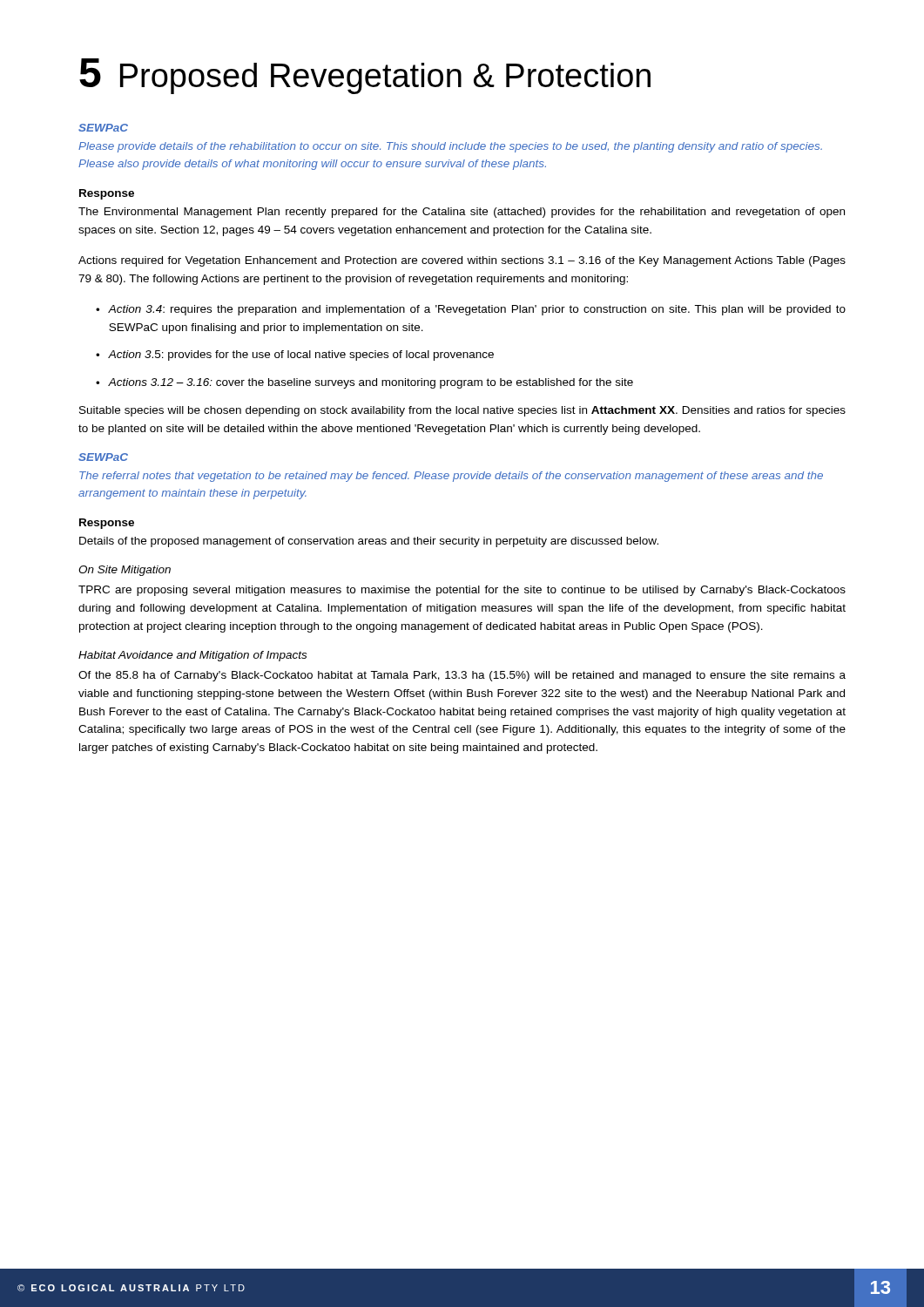
Task: Select the section header that reads "Habitat Avoidance and"
Action: click(193, 655)
